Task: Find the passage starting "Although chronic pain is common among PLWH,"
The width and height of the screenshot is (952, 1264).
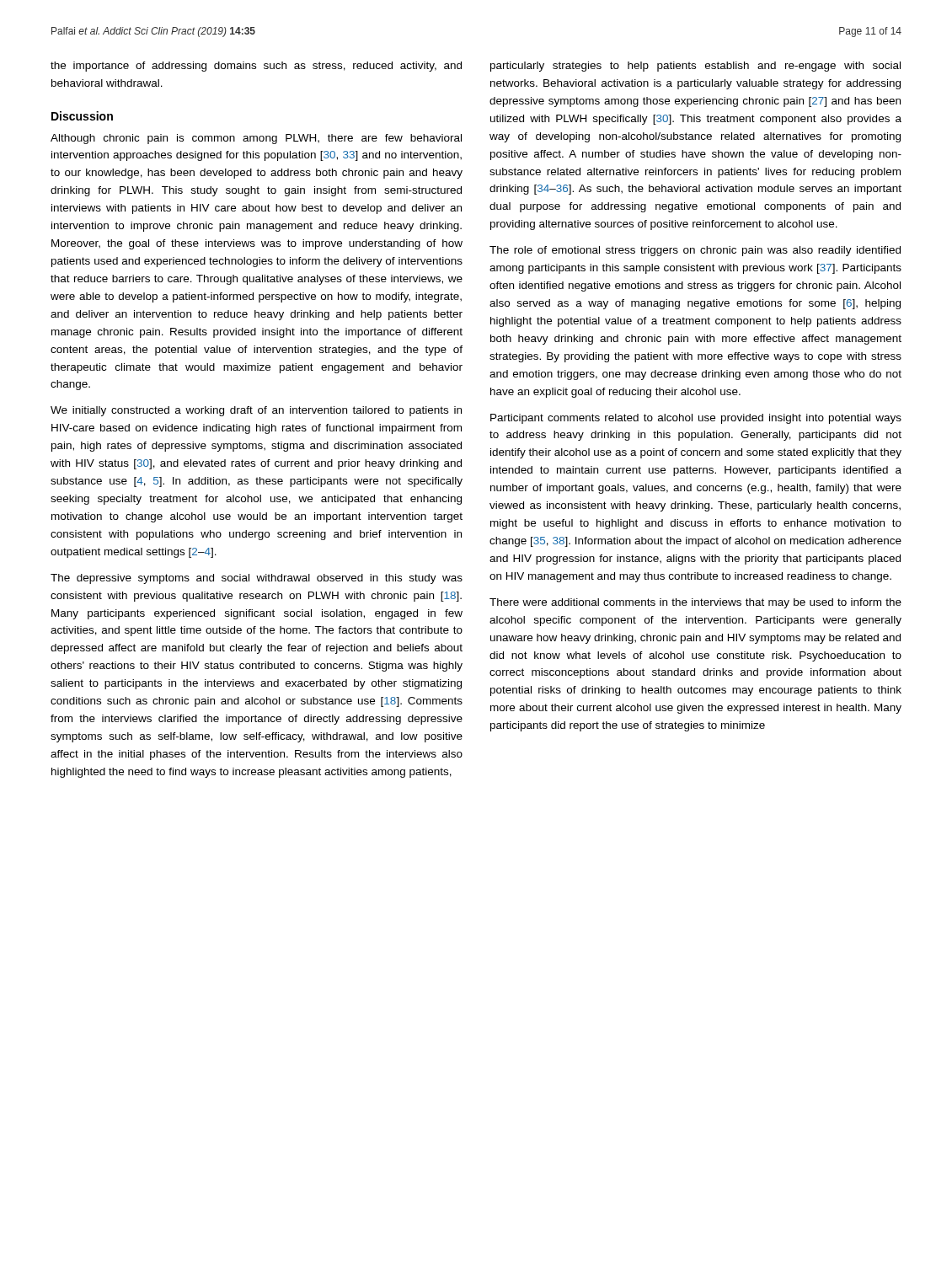Action: click(x=257, y=455)
